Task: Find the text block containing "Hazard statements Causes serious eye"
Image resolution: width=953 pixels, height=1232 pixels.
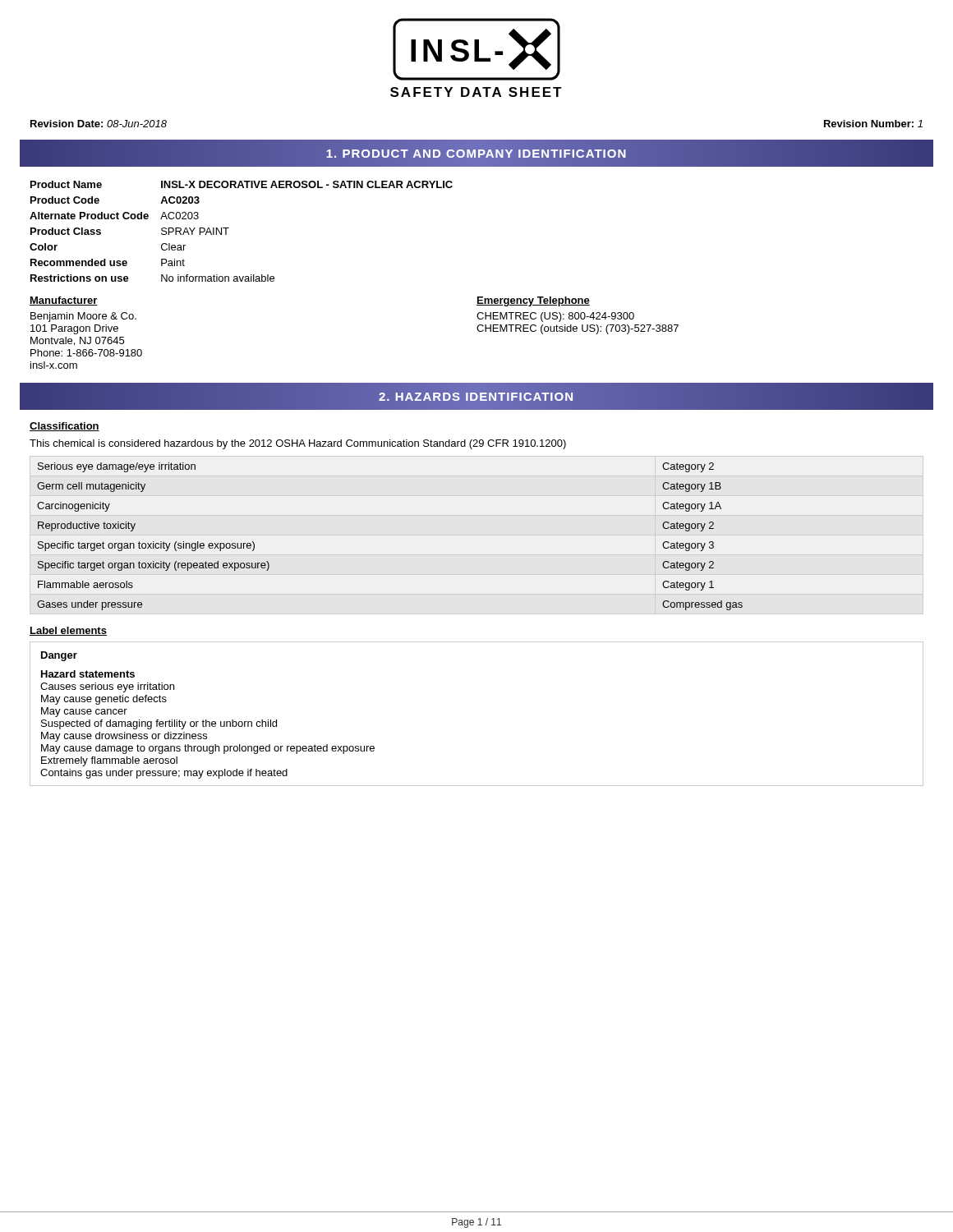Action: [x=208, y=723]
